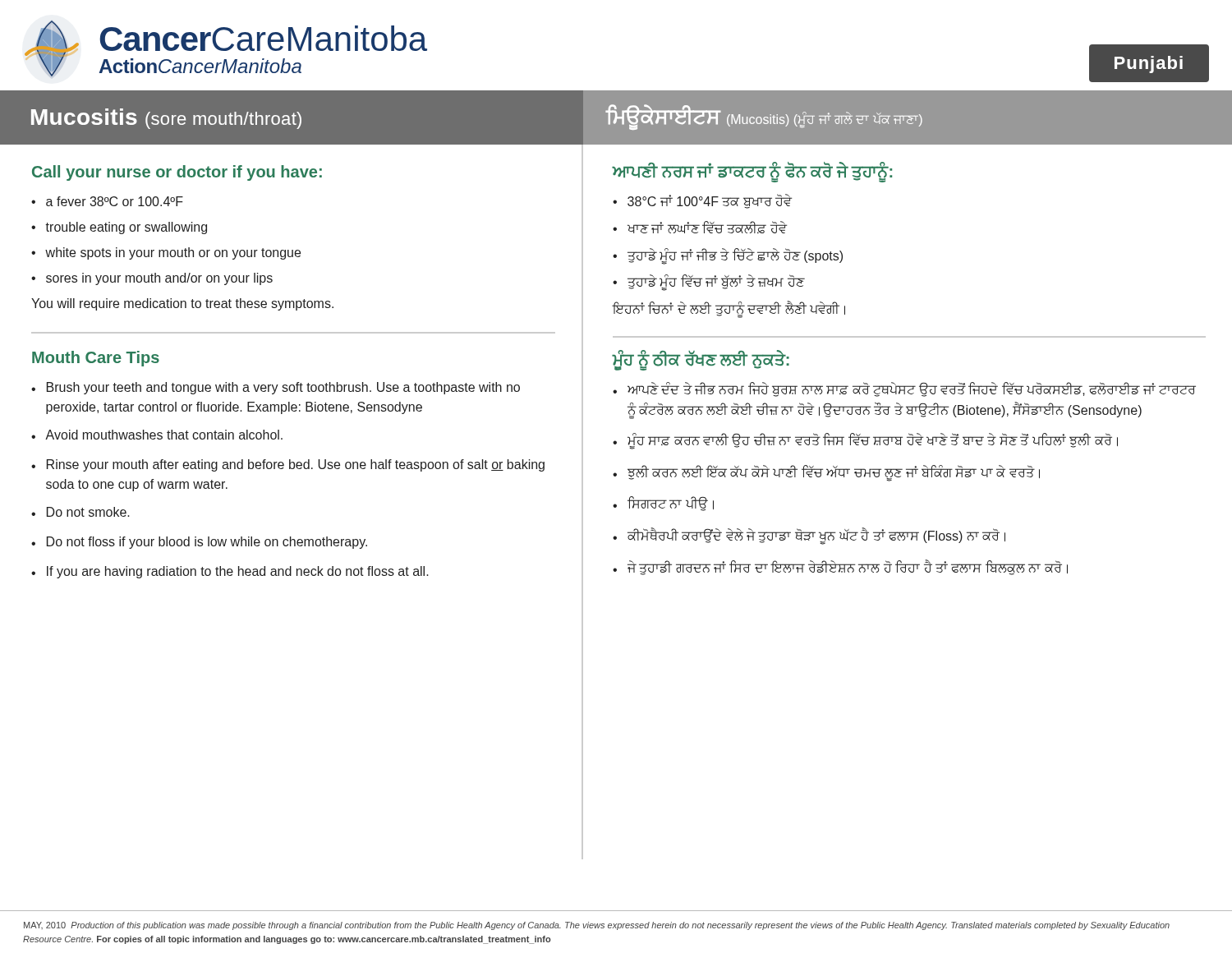Navigate to the text starting "ਮੂੰਹ ਨੂੰ ਠੀਕ"
Image resolution: width=1232 pixels, height=953 pixels.
(702, 360)
